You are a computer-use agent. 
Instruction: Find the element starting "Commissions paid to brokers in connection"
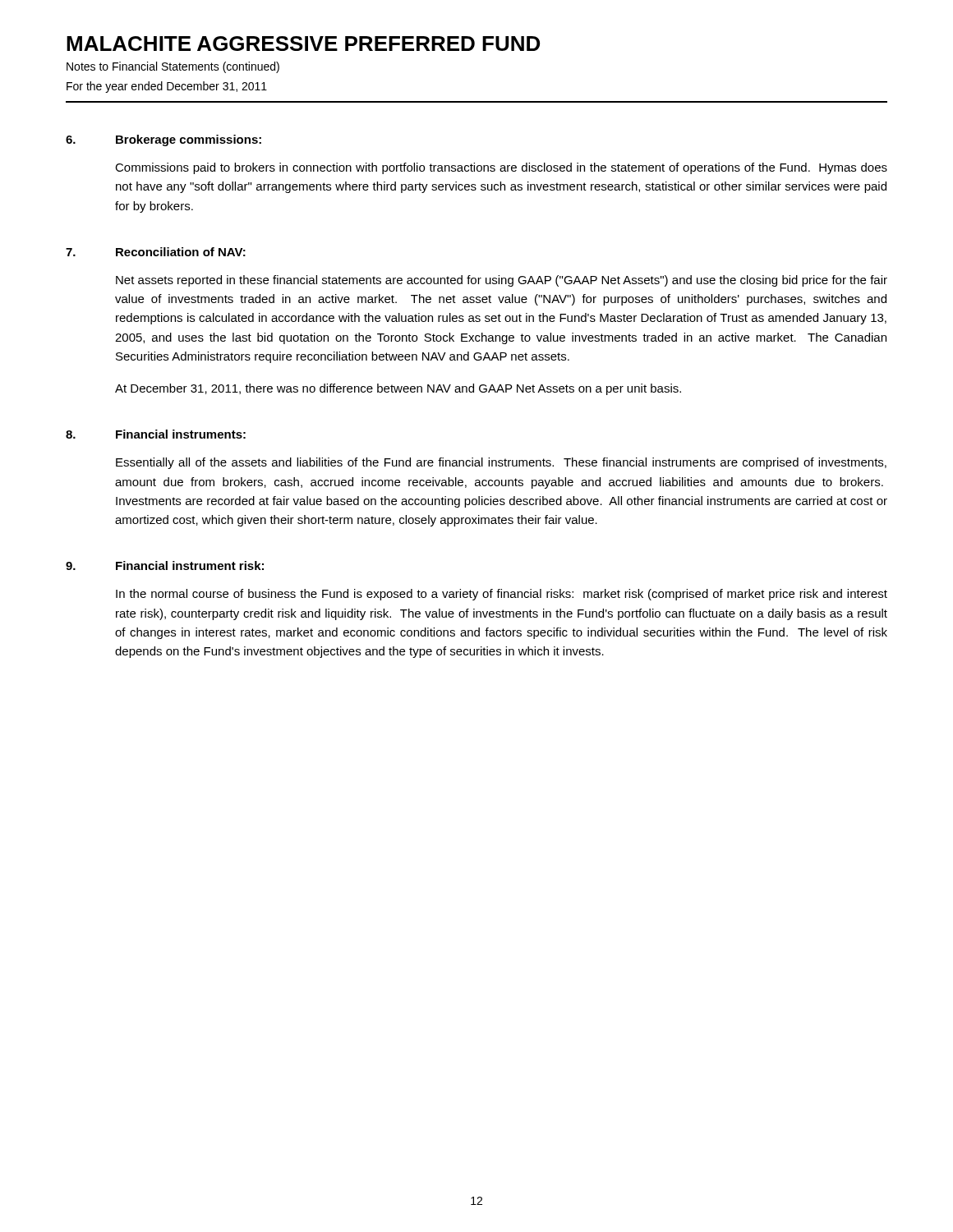(501, 186)
